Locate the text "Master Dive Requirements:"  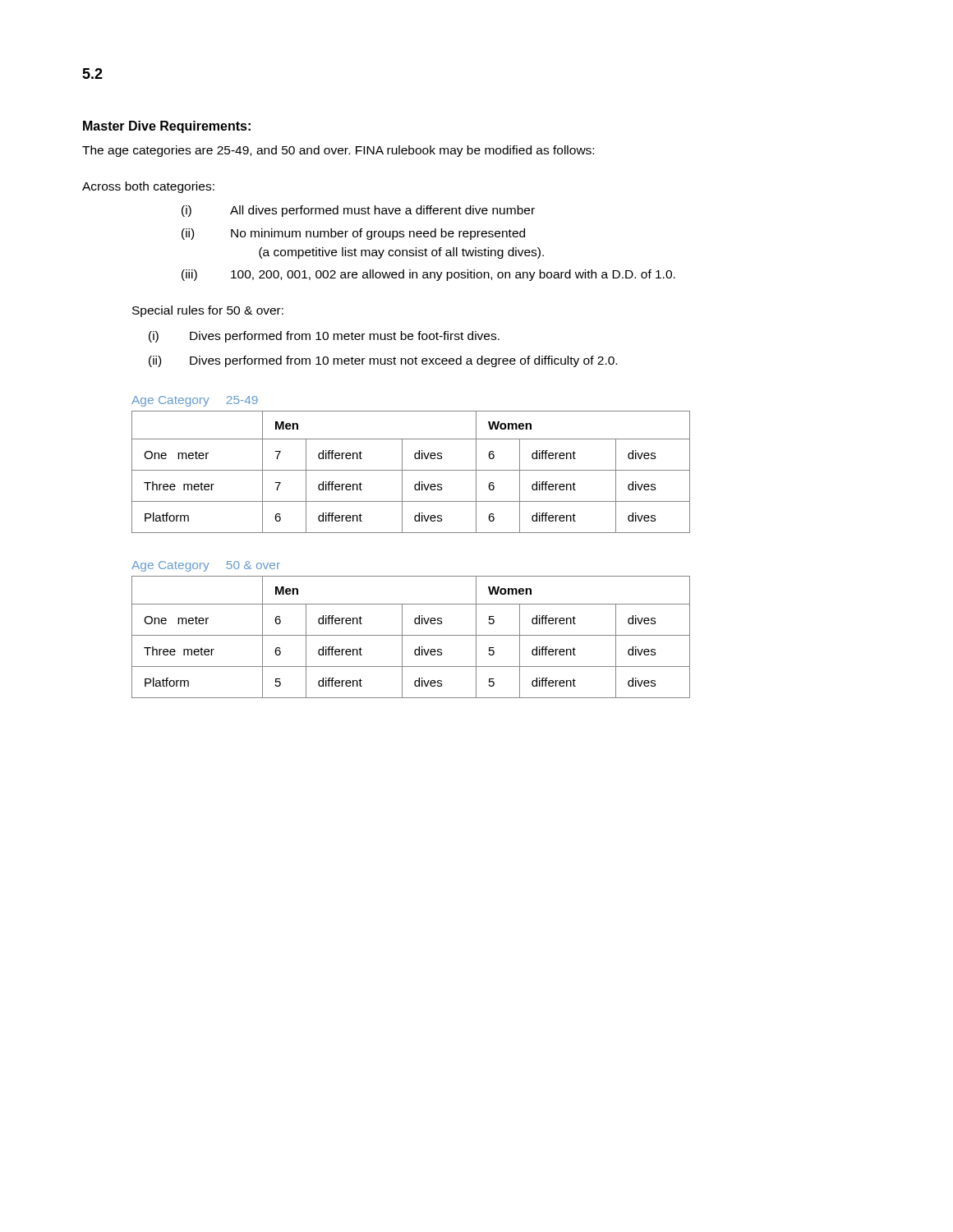coord(167,126)
